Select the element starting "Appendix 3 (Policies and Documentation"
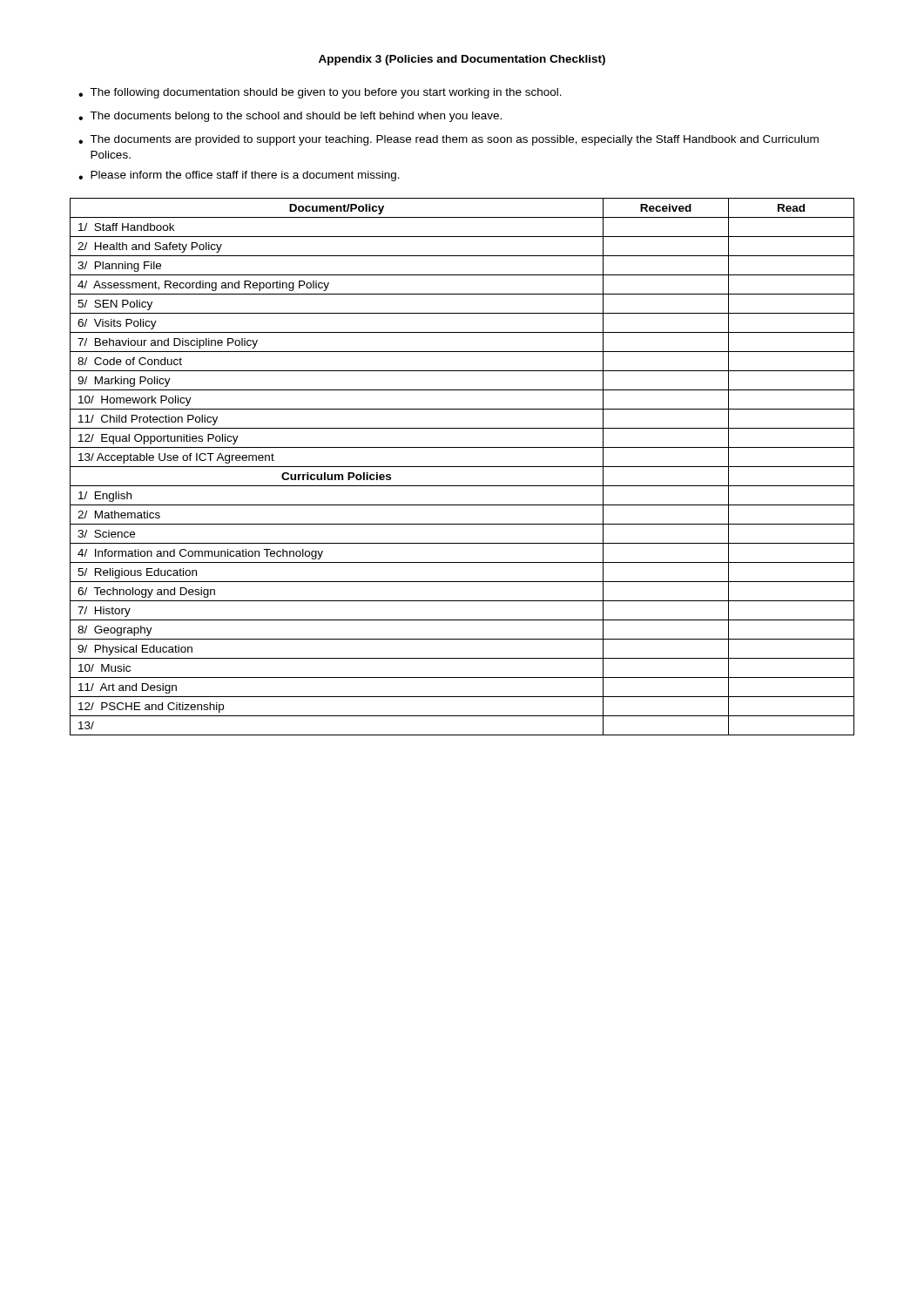The height and width of the screenshot is (1307, 924). click(462, 59)
